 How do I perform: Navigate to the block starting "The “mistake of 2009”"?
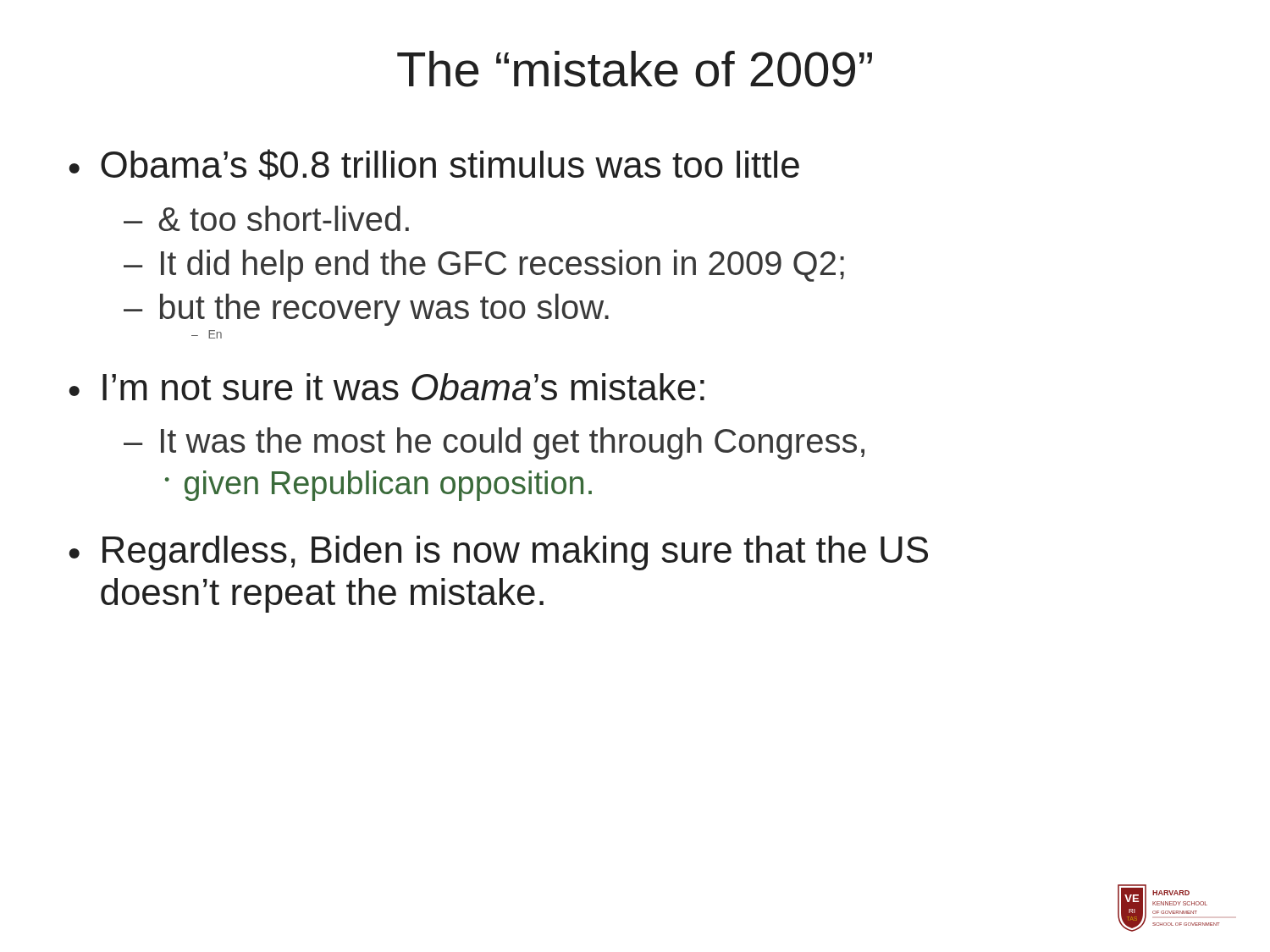[x=635, y=69]
